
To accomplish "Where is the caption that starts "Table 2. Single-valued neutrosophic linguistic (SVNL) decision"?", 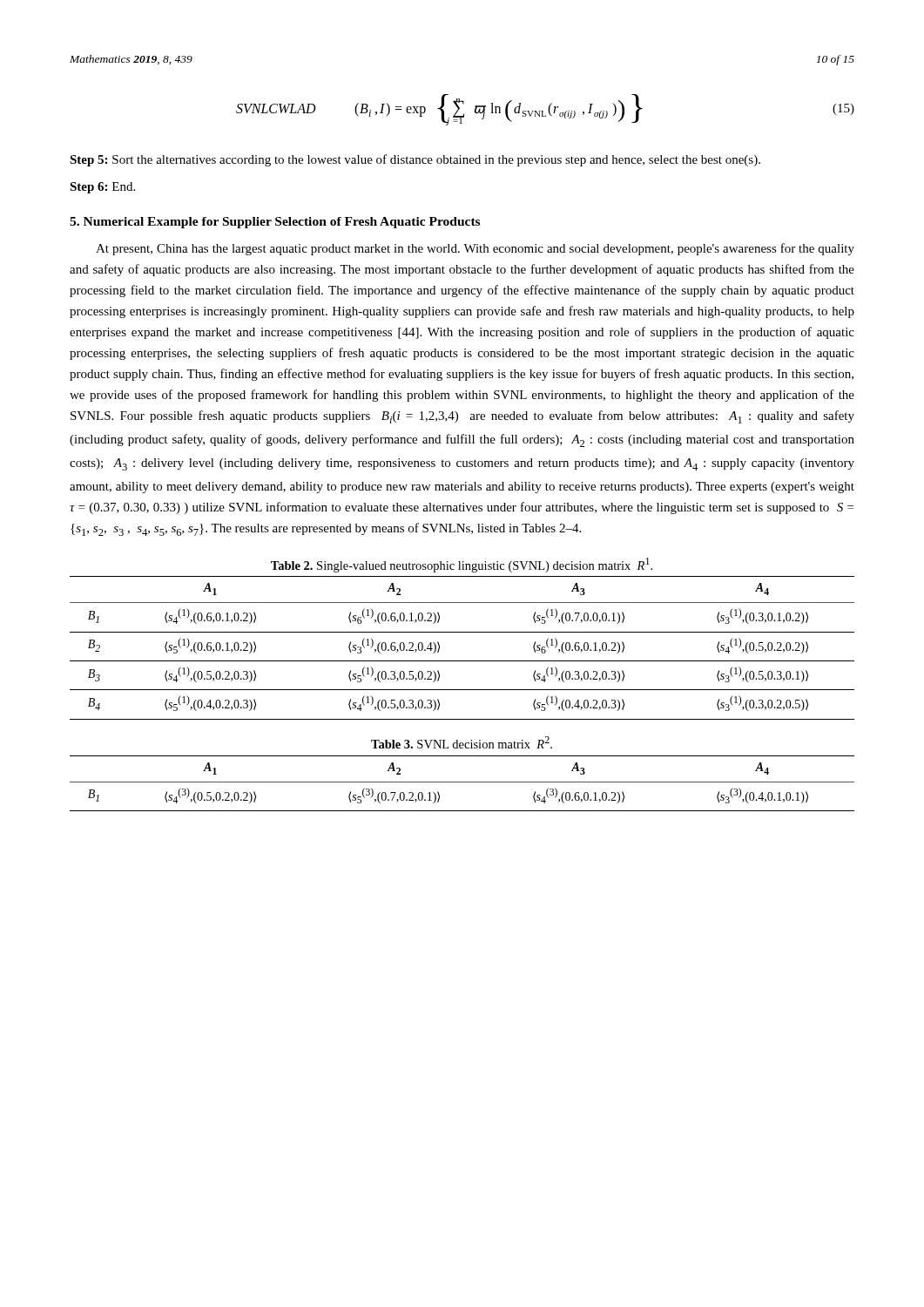I will (x=462, y=563).
